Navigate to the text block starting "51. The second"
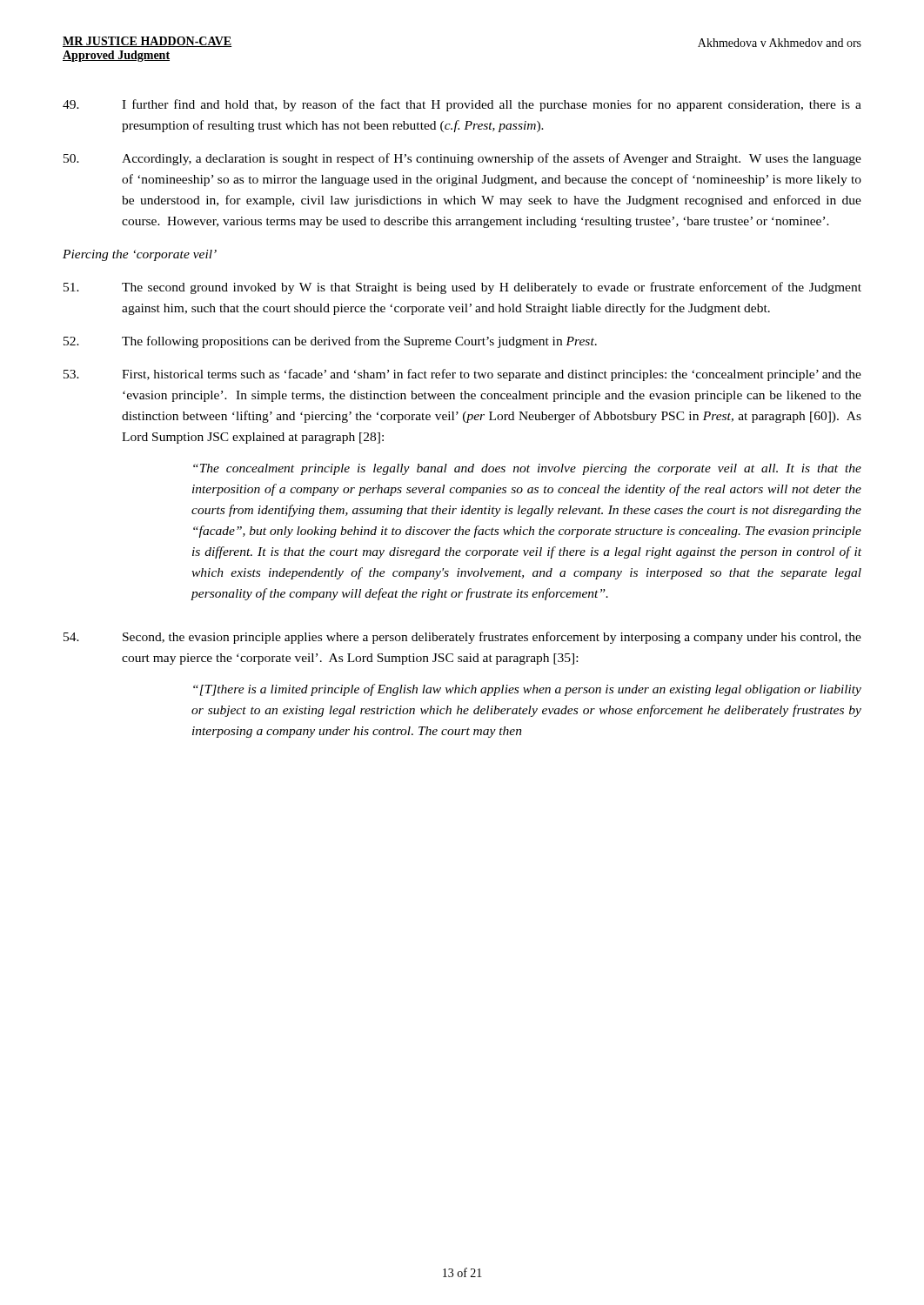The width and height of the screenshot is (924, 1305). pyautogui.click(x=462, y=298)
